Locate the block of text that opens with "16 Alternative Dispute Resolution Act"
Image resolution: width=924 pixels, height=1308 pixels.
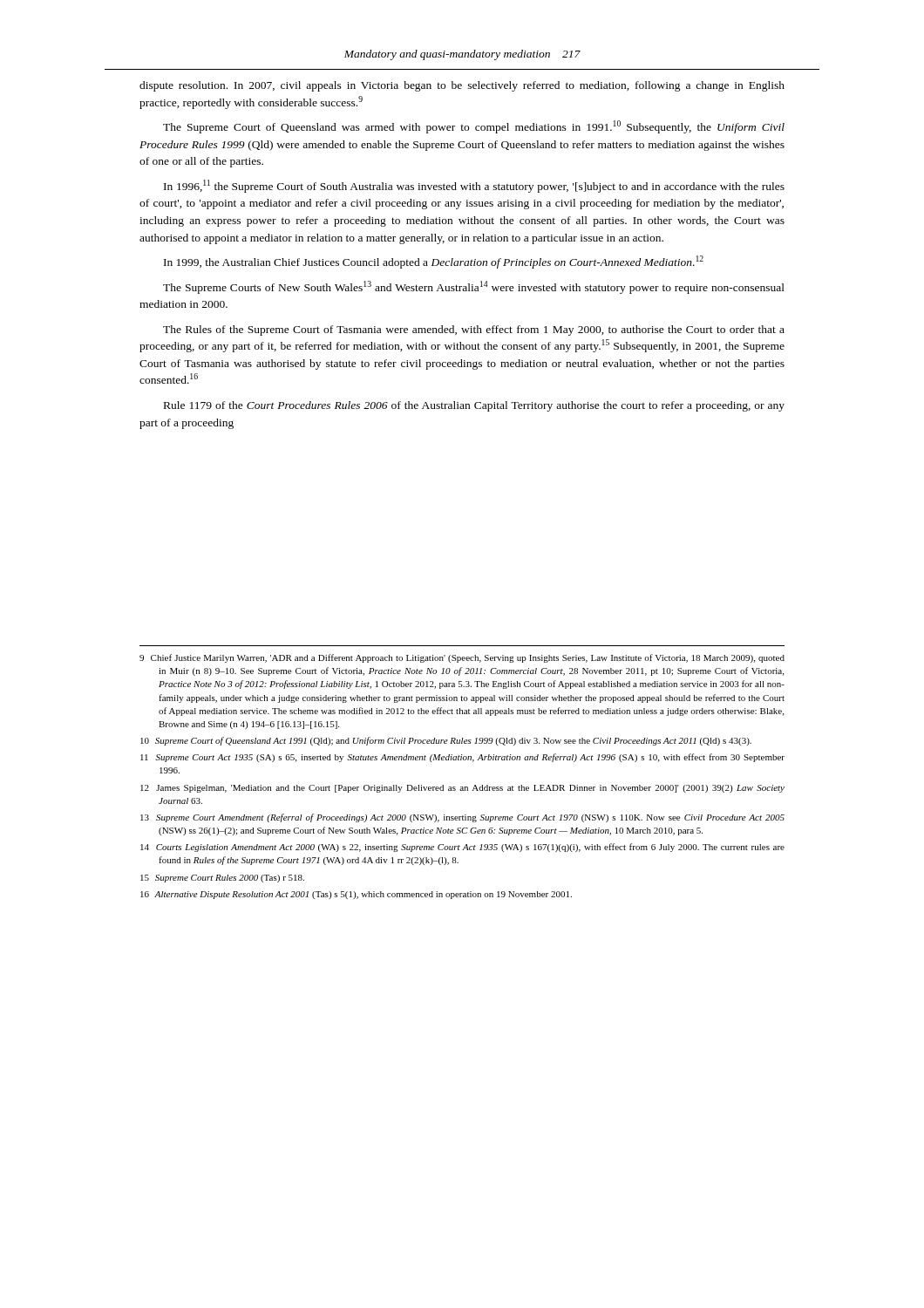(x=356, y=894)
